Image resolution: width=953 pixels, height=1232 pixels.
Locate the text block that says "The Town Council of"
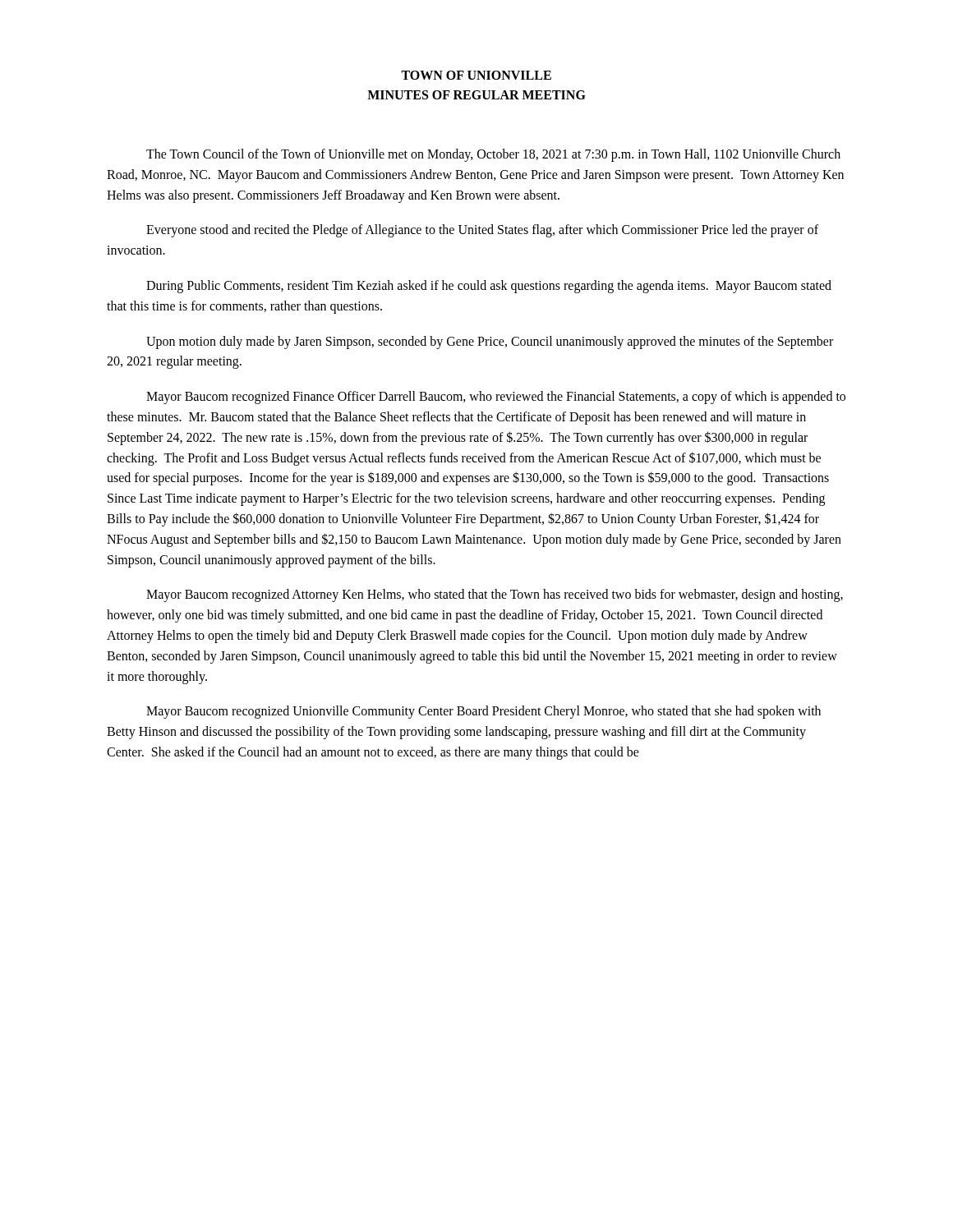475,174
